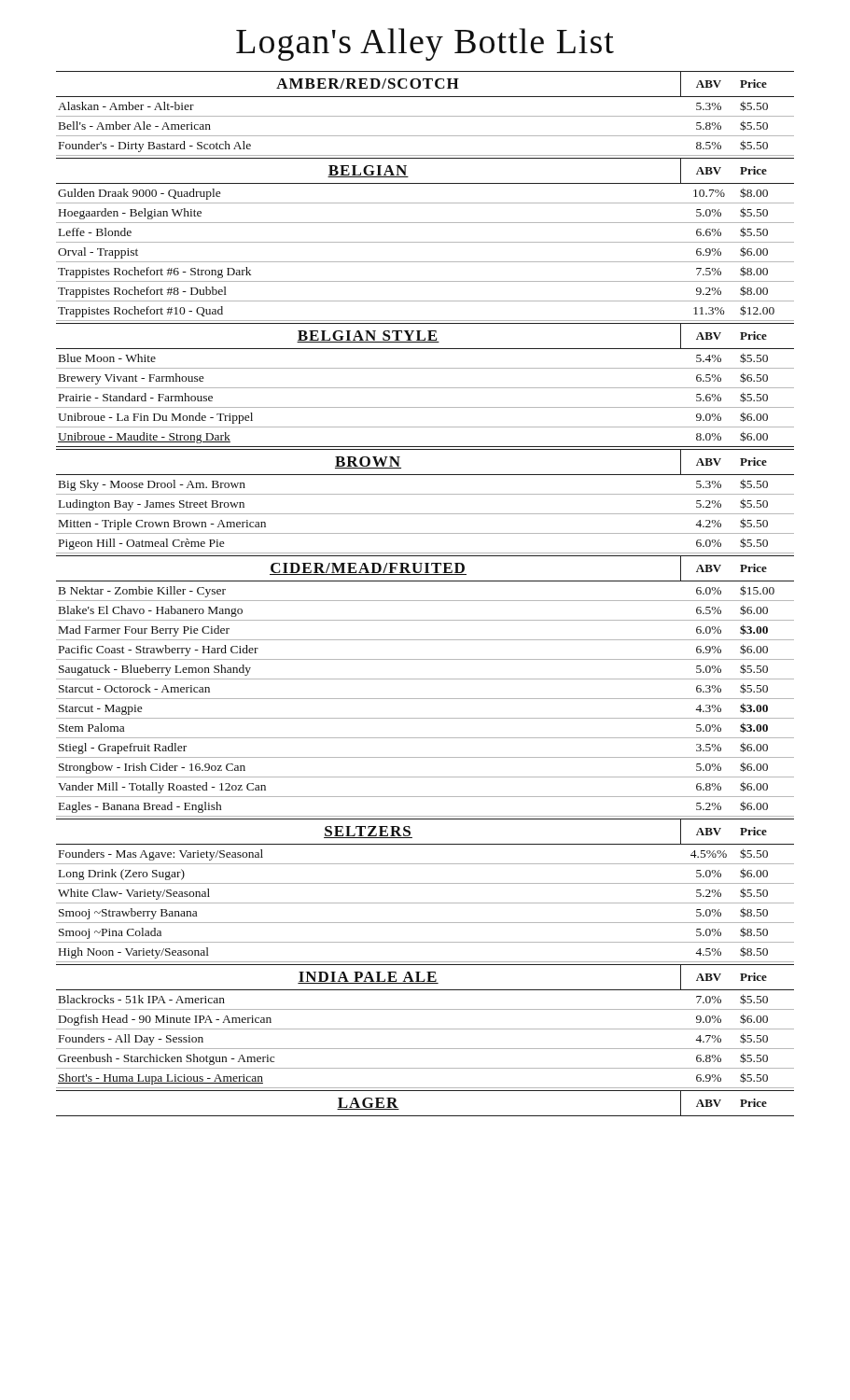
Task: Click on the section header with the text "CIDER/MEAD/FRUITED ABV Price"
Action: point(425,568)
